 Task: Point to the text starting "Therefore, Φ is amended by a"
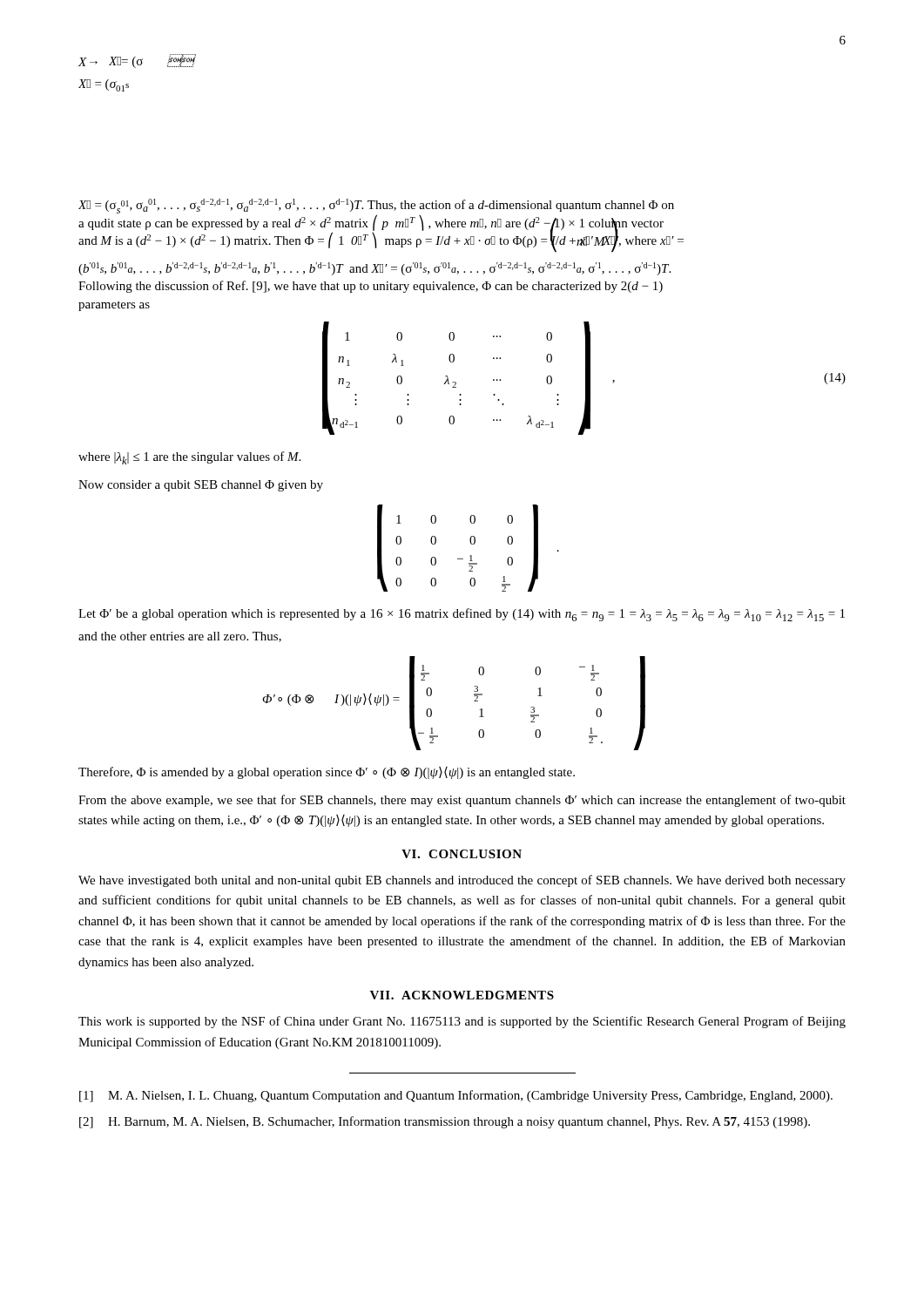[327, 772]
